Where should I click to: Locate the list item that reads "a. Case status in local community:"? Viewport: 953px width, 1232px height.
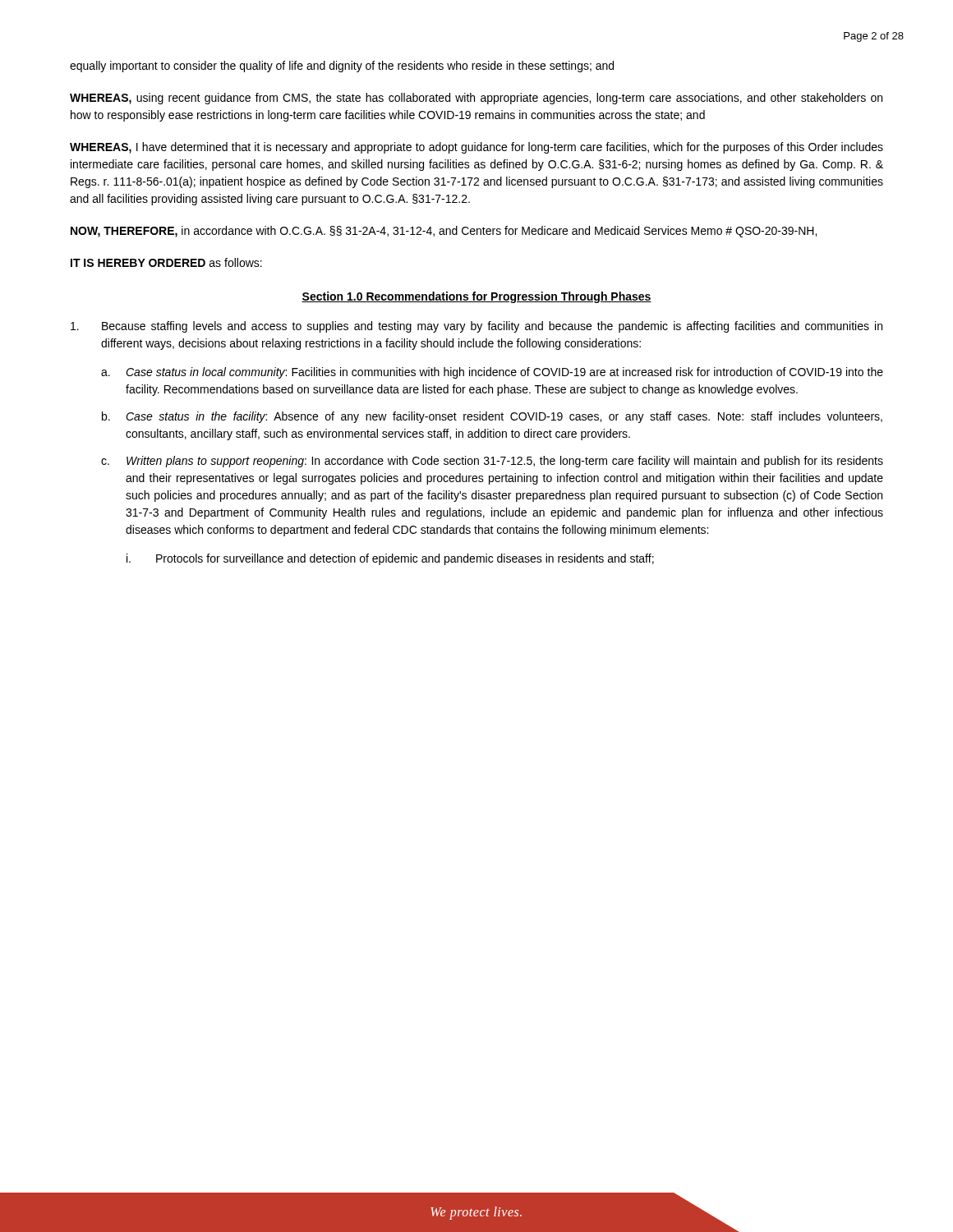coord(492,381)
